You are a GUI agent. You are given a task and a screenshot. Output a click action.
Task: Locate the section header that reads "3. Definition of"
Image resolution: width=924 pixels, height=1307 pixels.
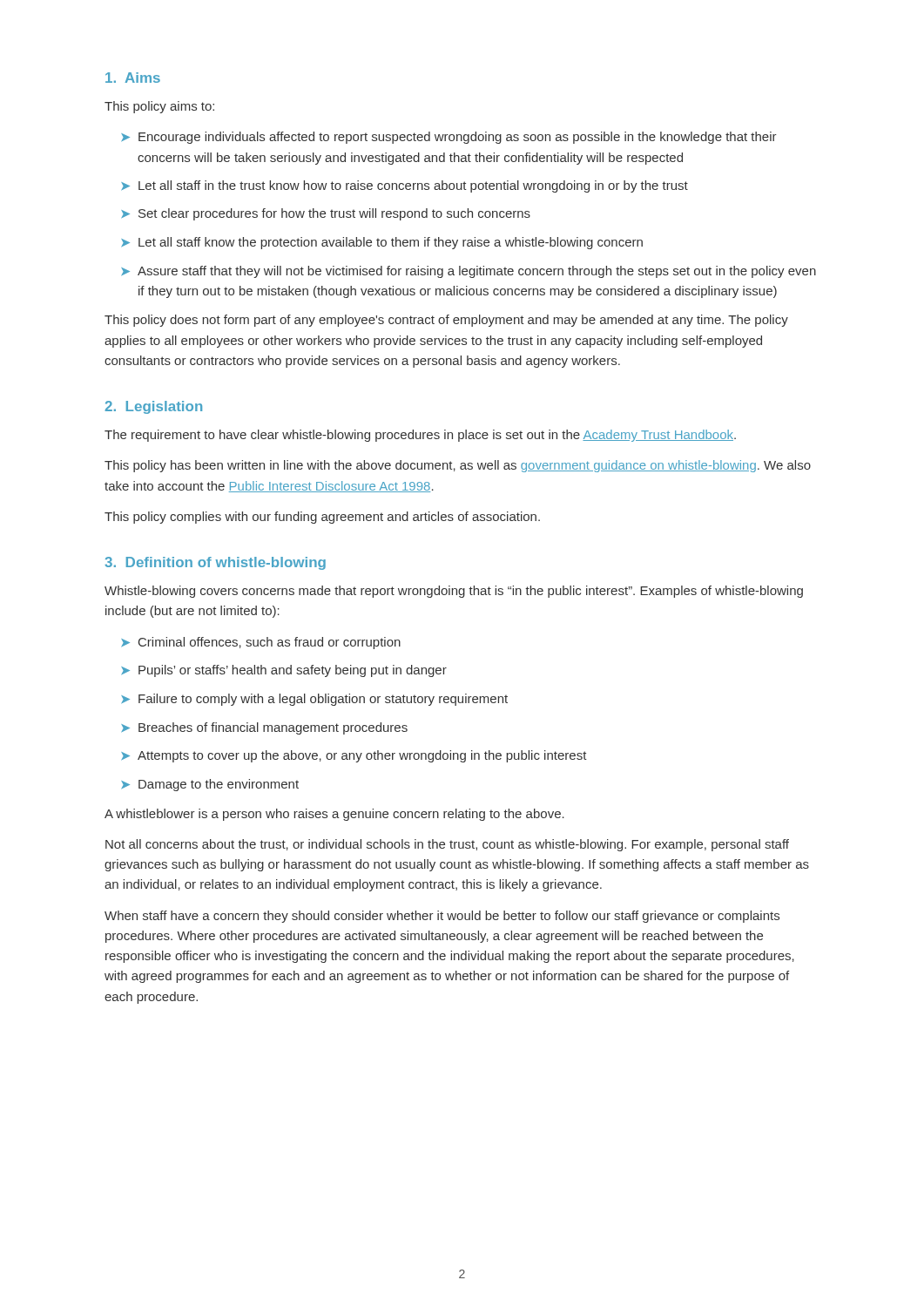click(x=216, y=562)
